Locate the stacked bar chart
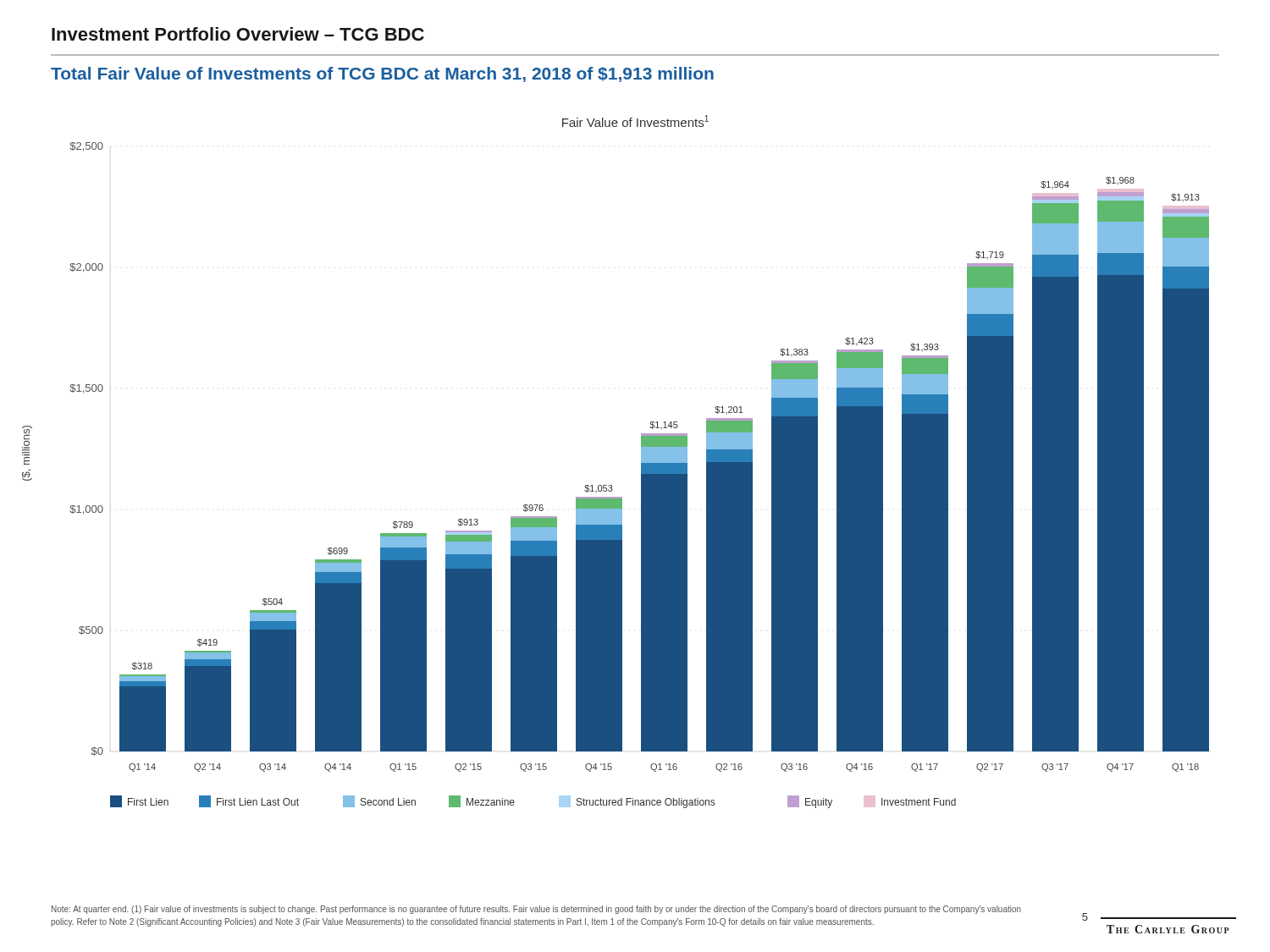Image resolution: width=1270 pixels, height=952 pixels. click(635, 468)
